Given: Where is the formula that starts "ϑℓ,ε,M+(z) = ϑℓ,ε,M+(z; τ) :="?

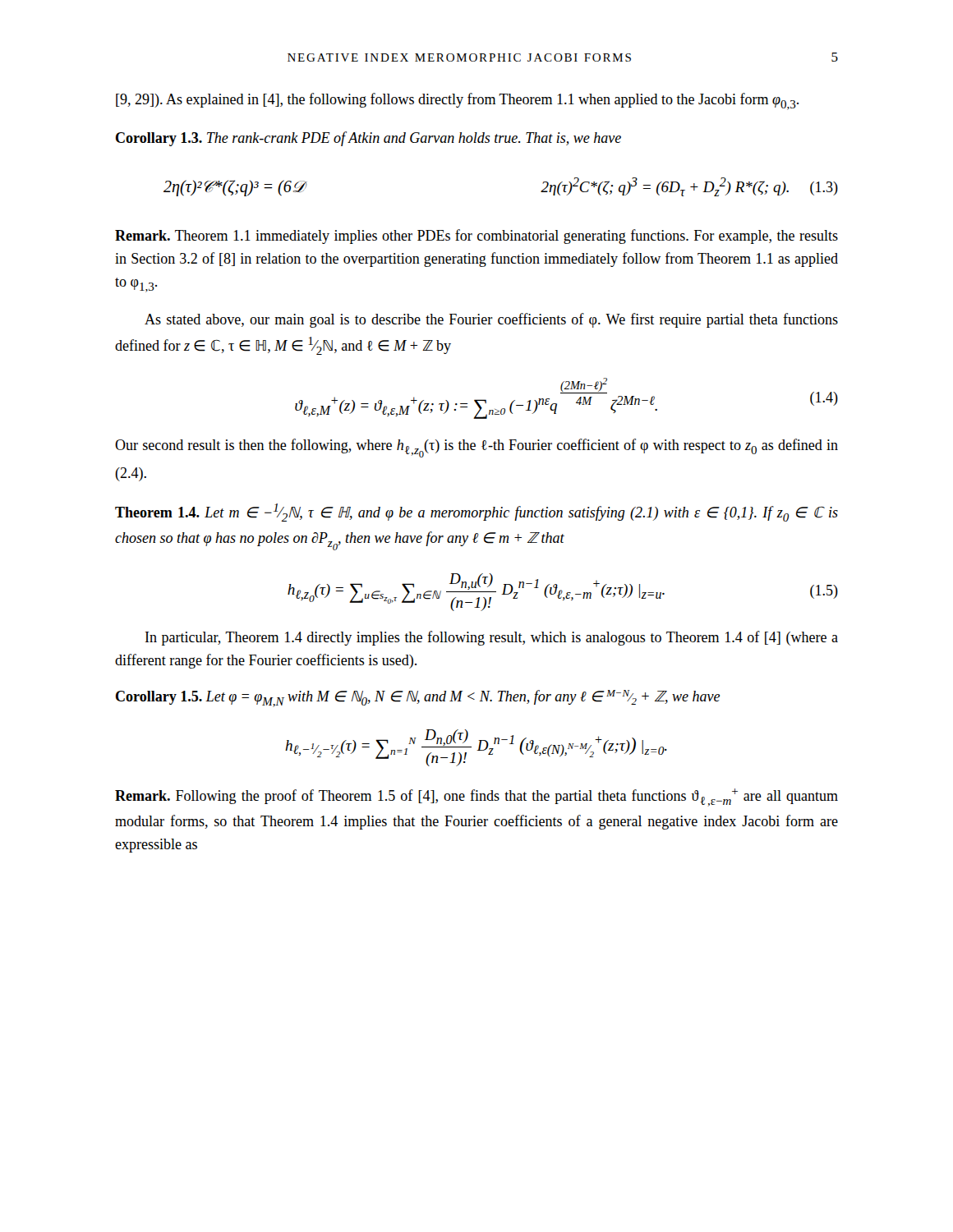Looking at the screenshot, I should (566, 398).
